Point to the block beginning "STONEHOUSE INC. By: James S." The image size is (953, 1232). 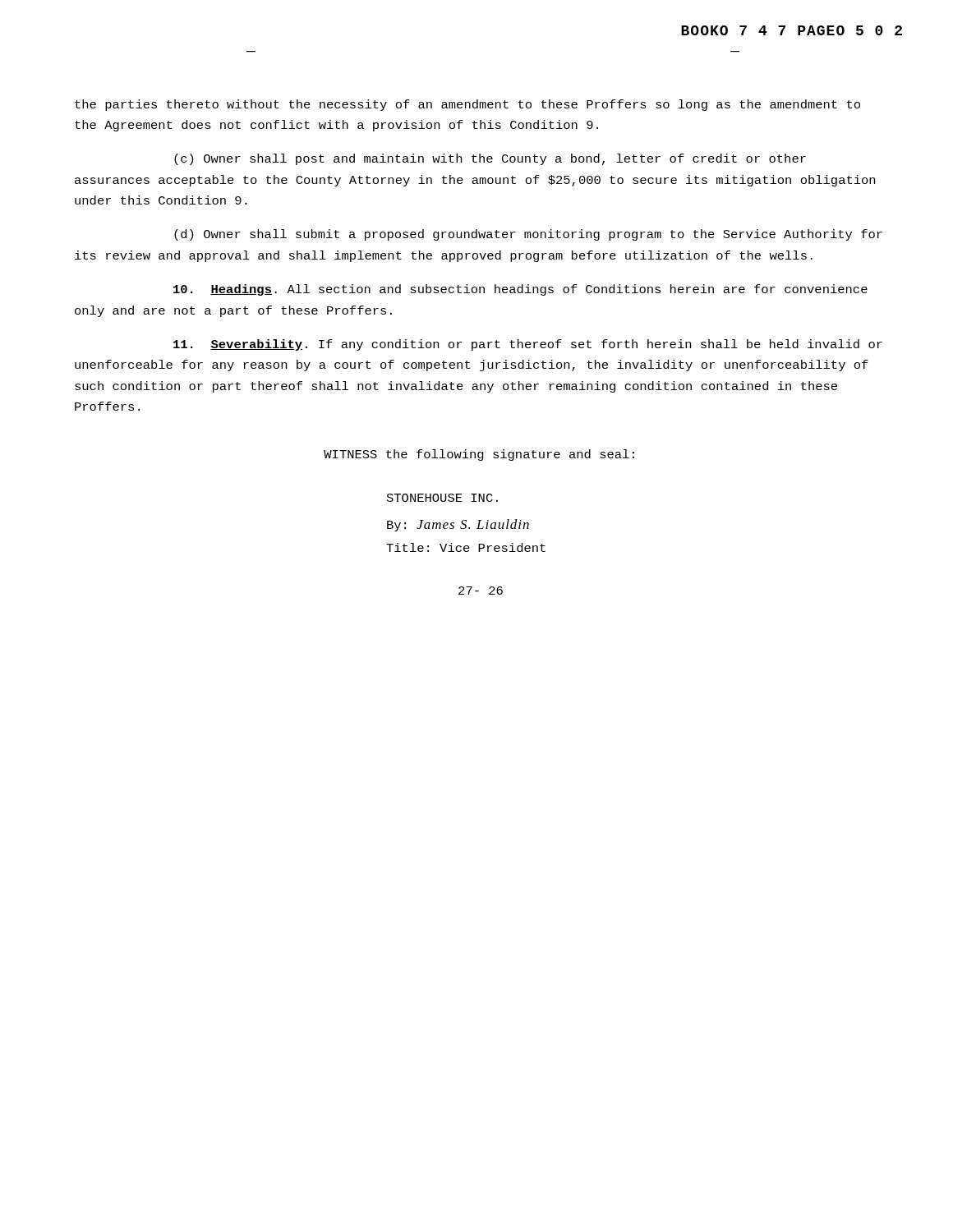(442, 498)
